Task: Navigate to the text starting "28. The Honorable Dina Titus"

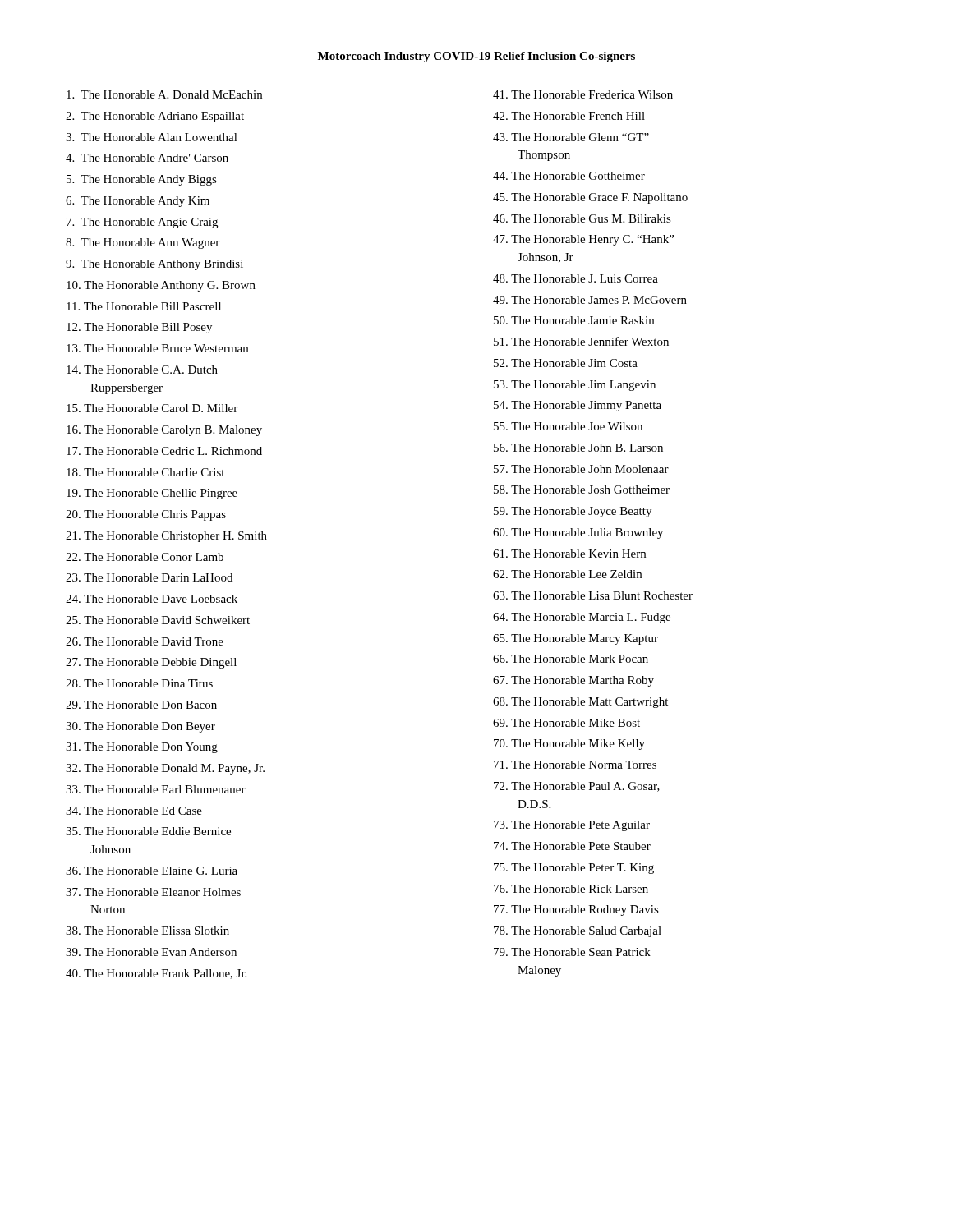Action: [x=139, y=683]
